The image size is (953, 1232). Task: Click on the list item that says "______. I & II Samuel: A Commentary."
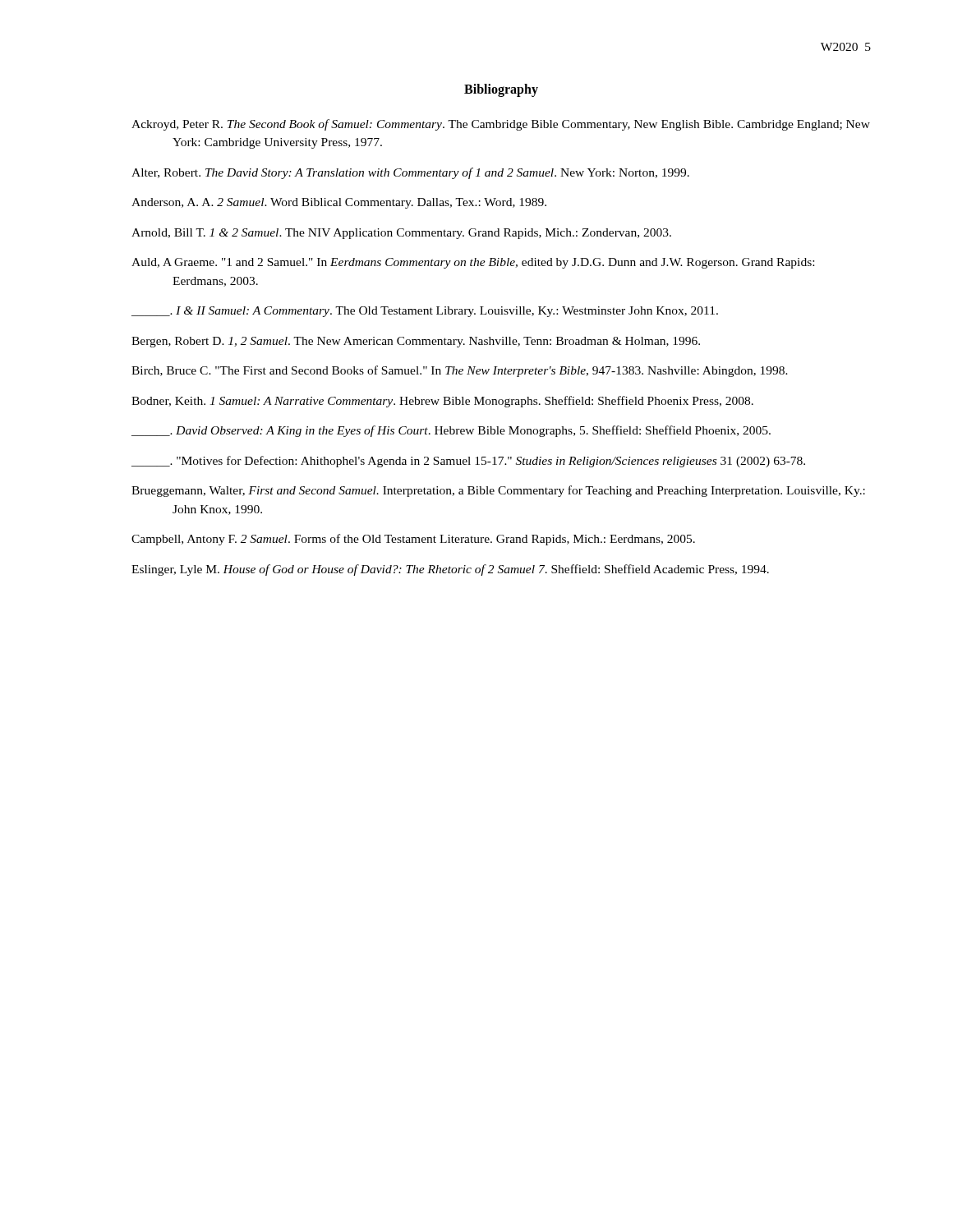[425, 310]
